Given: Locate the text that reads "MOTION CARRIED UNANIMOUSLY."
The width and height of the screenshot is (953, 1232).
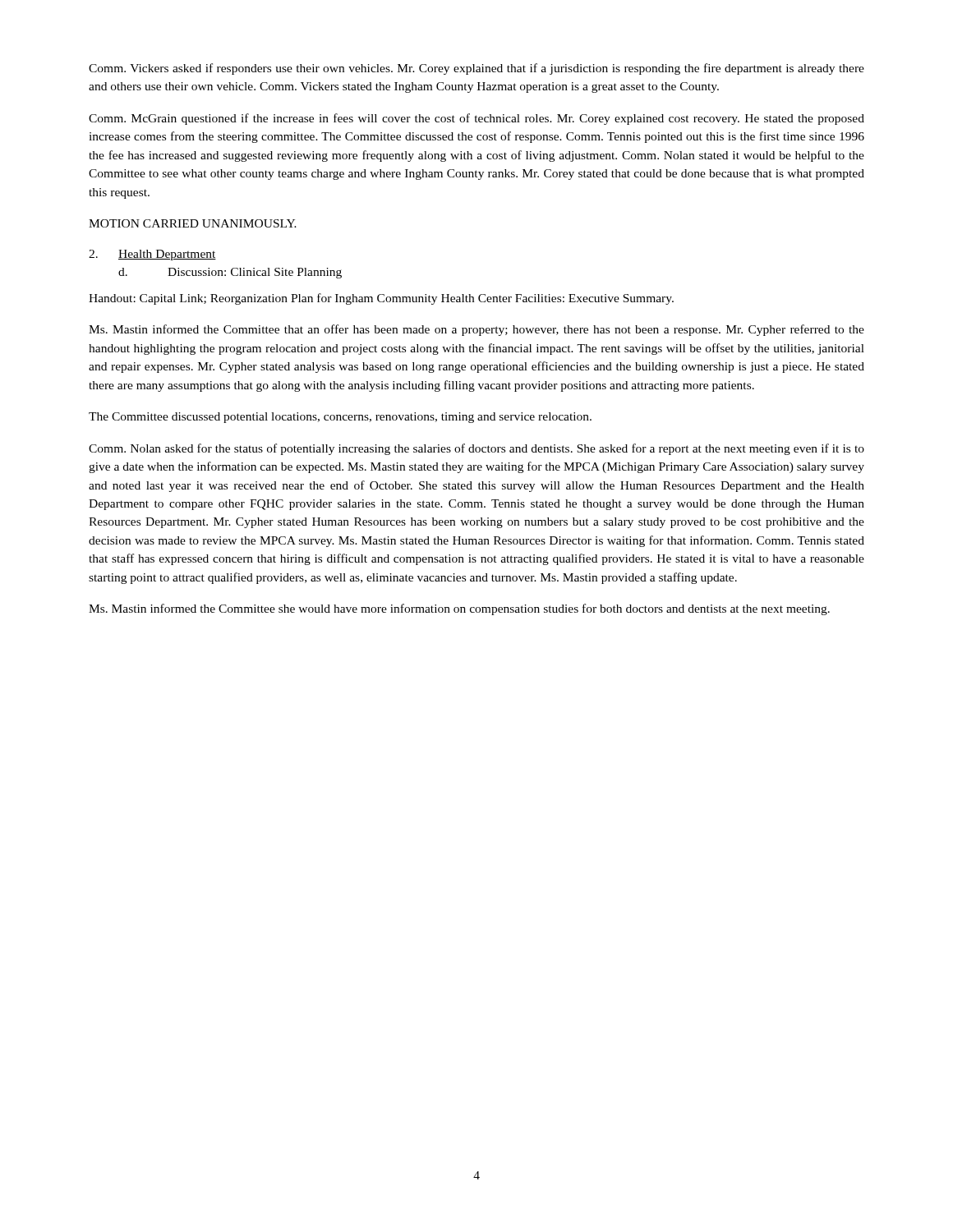Looking at the screenshot, I should [x=193, y=223].
